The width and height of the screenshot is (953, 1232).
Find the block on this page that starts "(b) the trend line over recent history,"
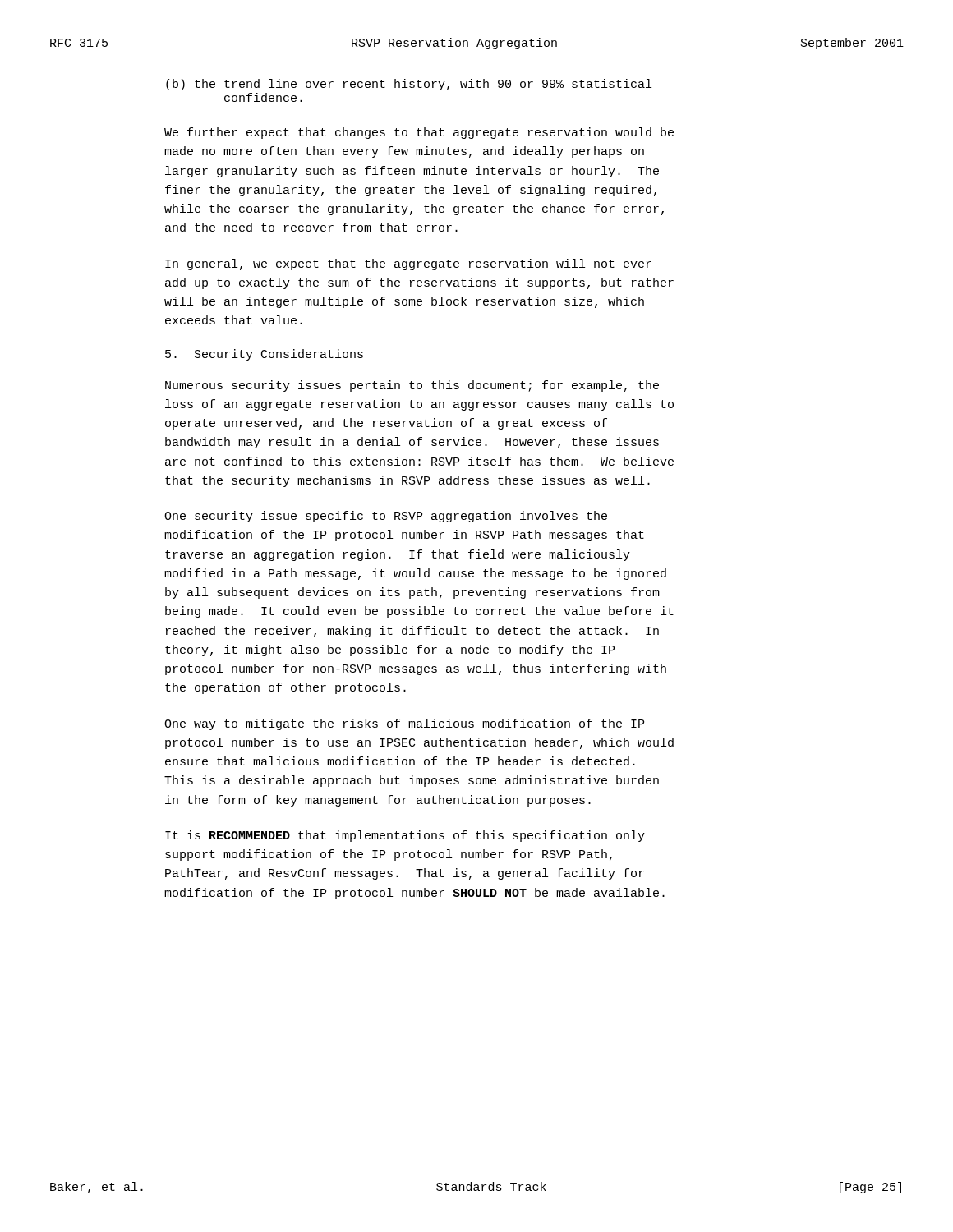coord(518,92)
